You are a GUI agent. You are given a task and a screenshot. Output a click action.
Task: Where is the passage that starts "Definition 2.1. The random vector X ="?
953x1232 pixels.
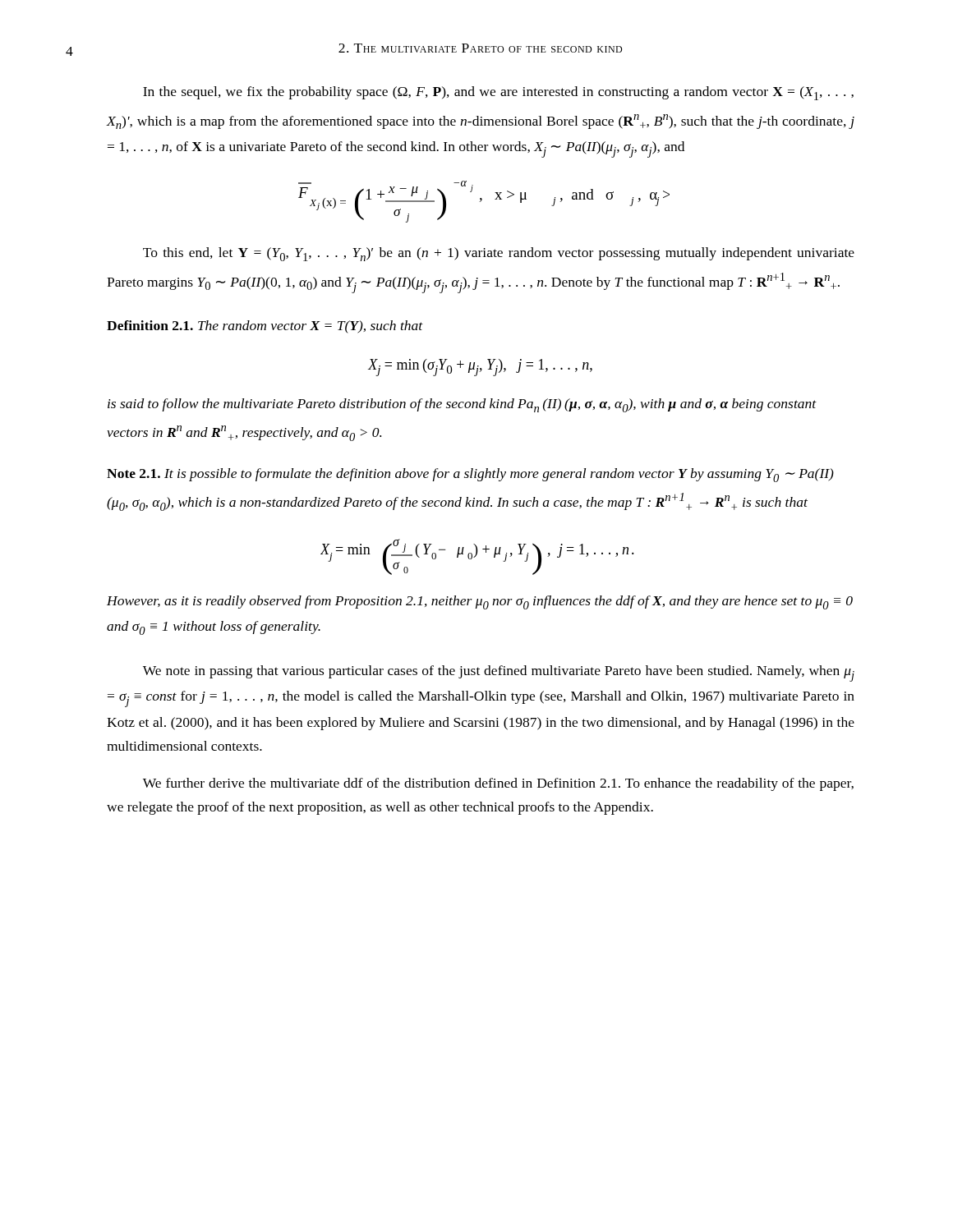click(x=481, y=380)
